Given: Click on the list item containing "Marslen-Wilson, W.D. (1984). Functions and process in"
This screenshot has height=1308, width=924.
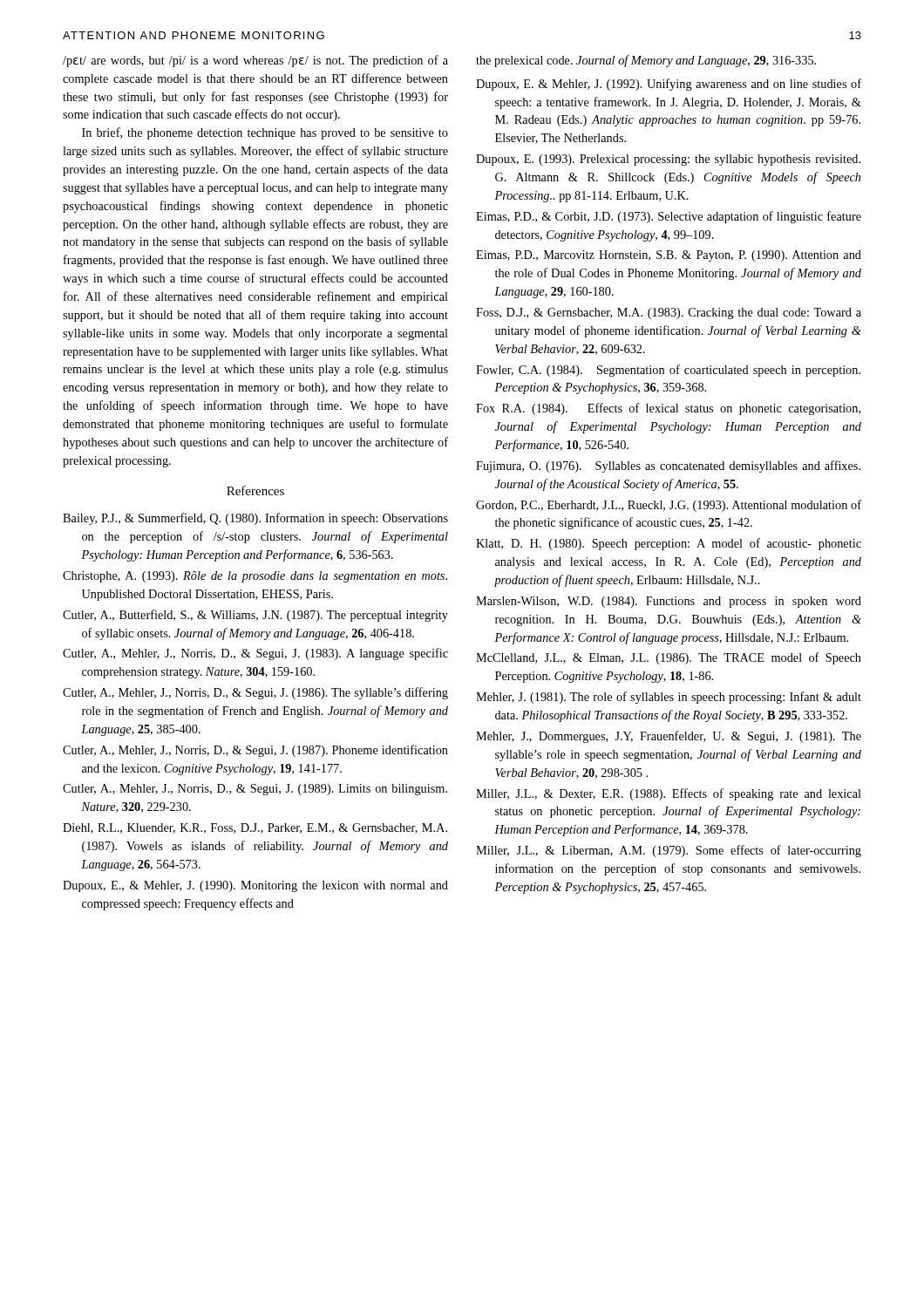Looking at the screenshot, I should coord(669,619).
